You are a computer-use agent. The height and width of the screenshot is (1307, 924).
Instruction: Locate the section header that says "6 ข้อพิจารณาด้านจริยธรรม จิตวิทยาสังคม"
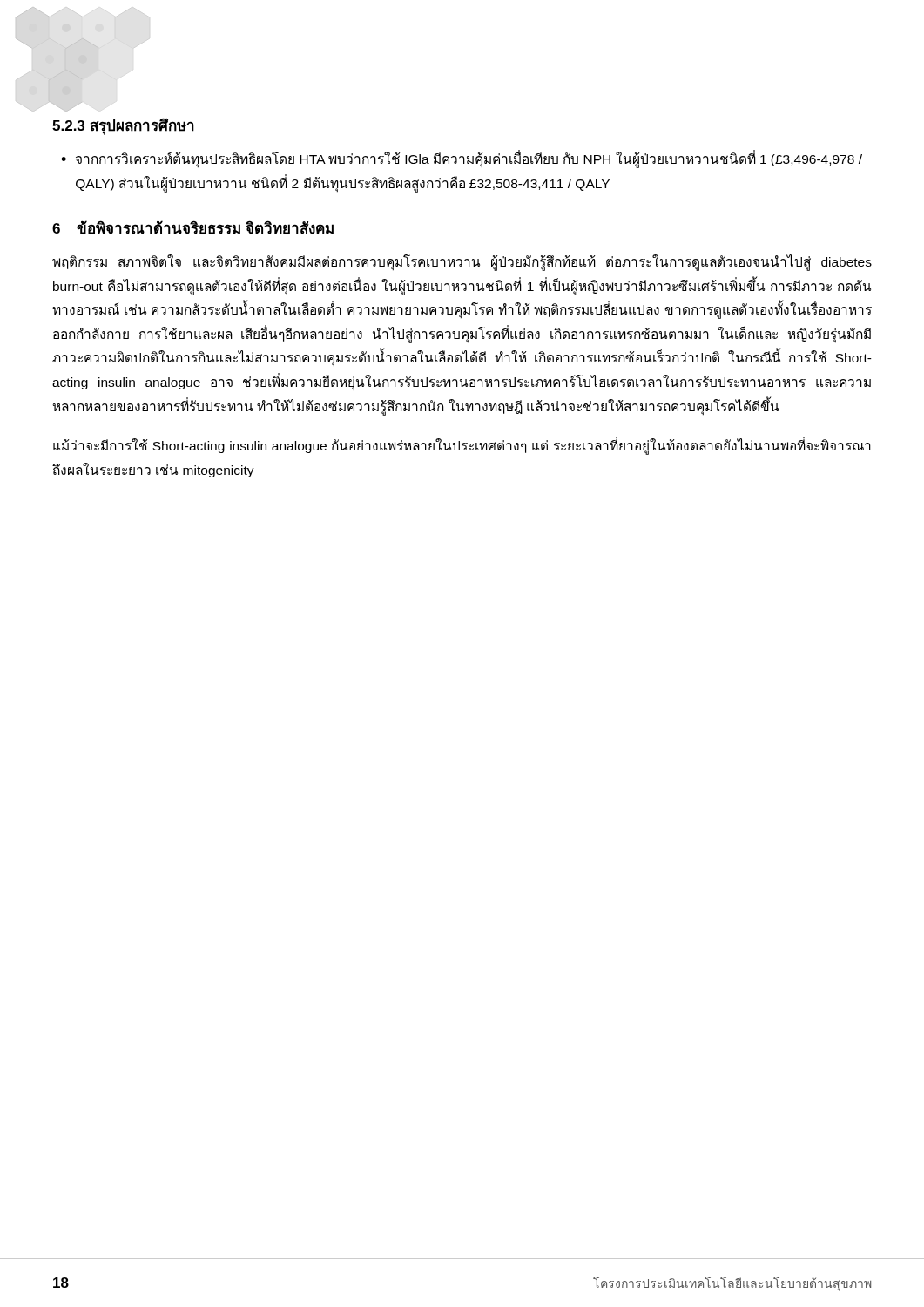pos(193,229)
